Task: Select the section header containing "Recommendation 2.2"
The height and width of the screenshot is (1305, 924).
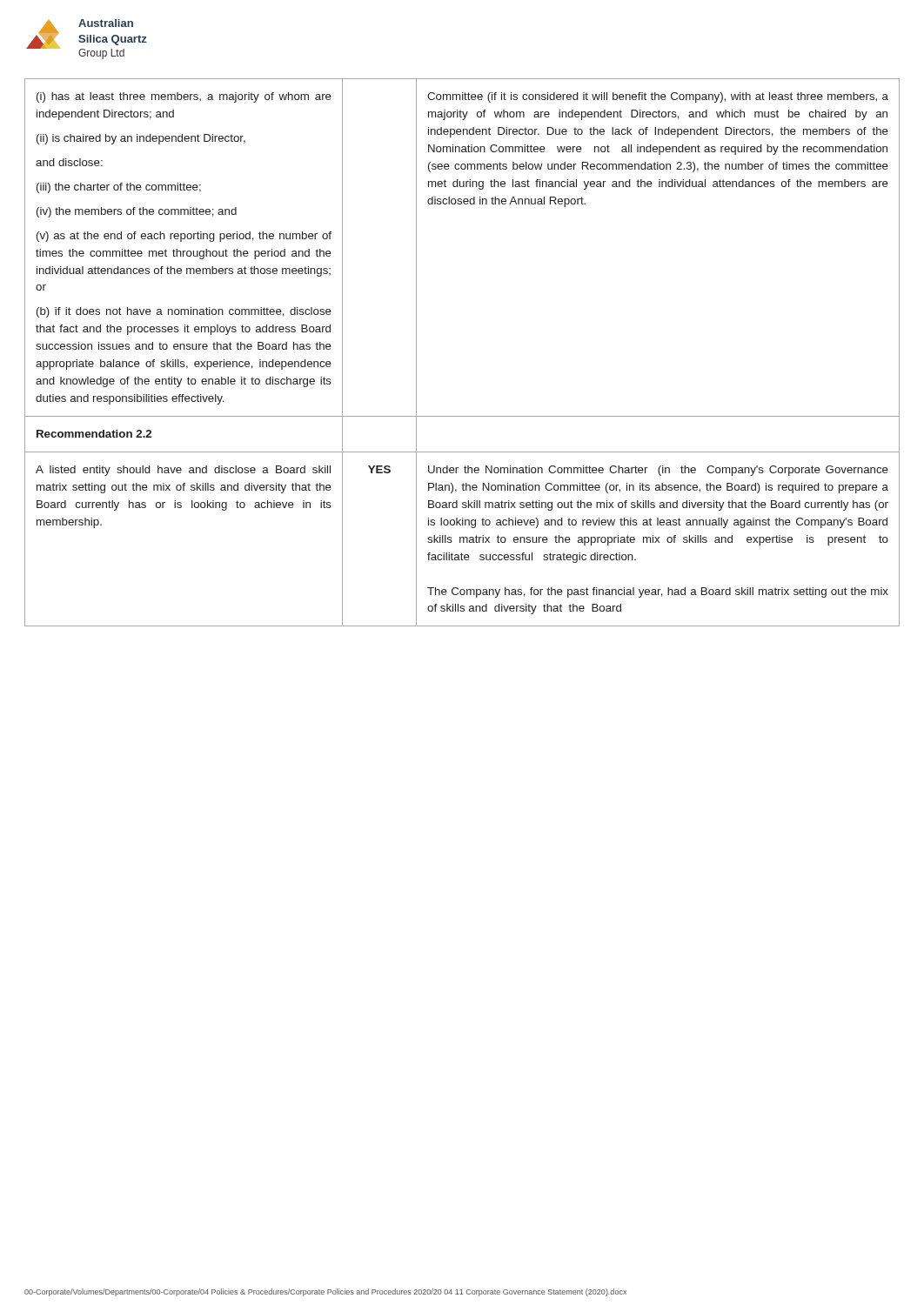Action: (x=94, y=434)
